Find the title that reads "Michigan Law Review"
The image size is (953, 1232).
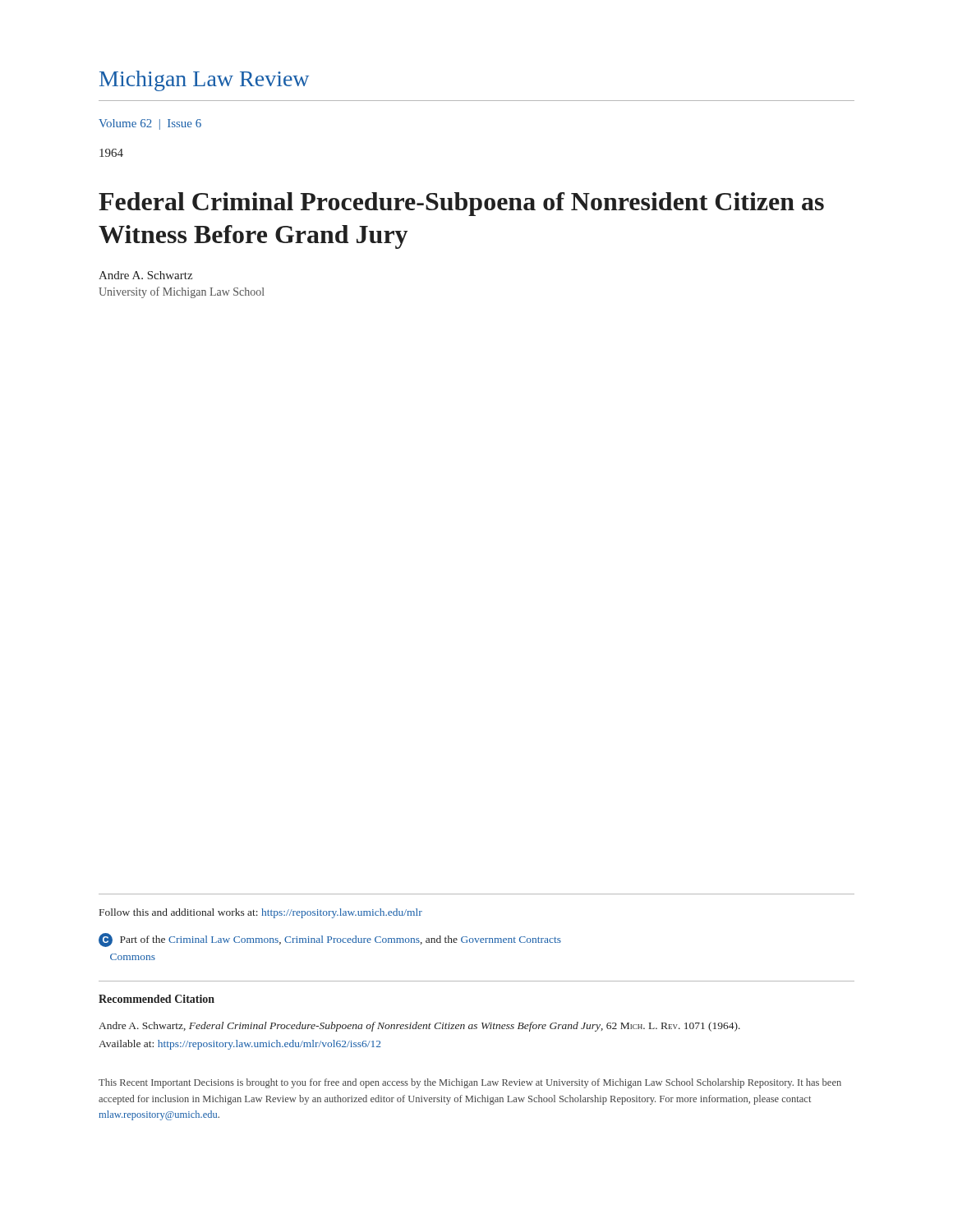pyautogui.click(x=204, y=78)
